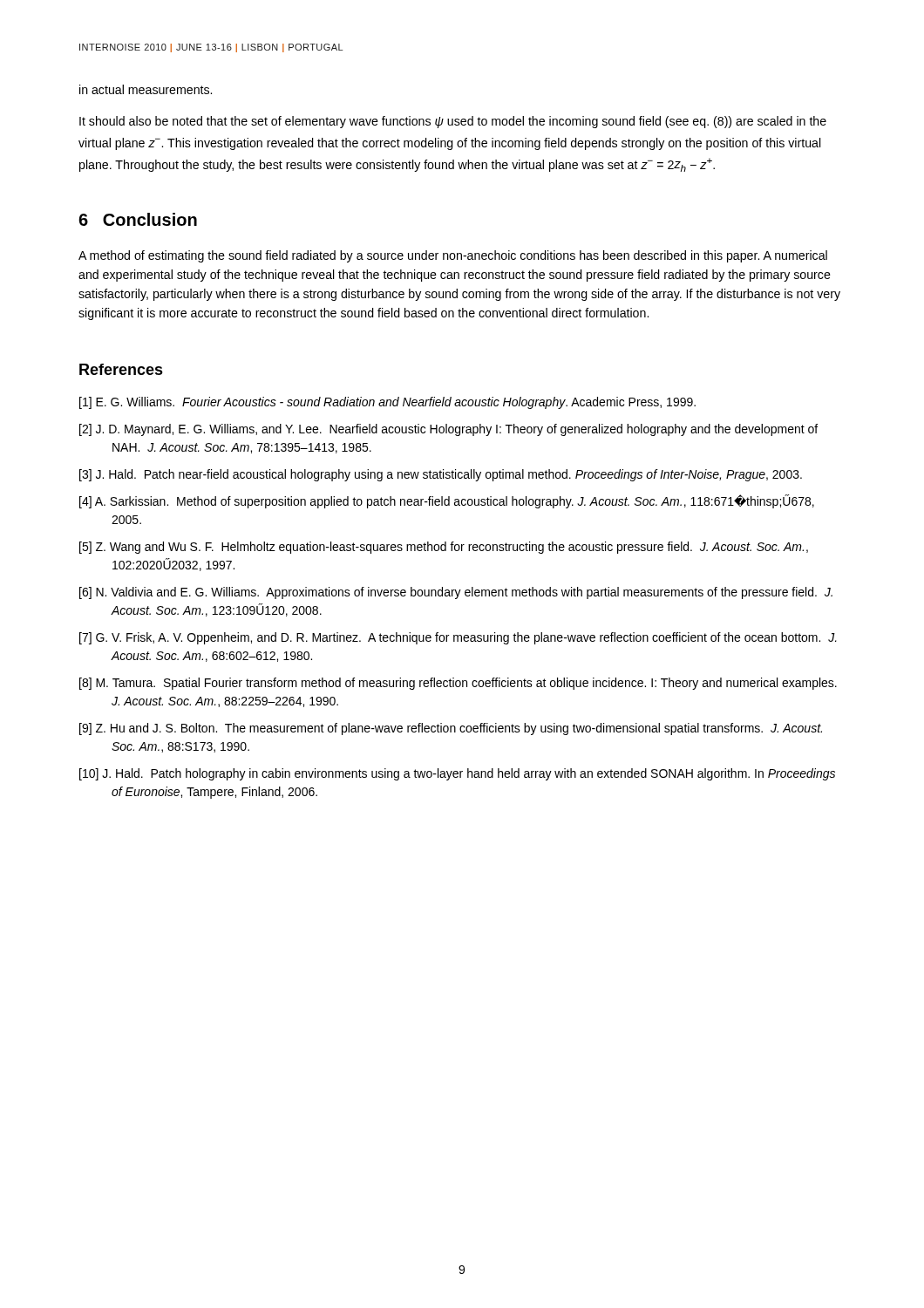Find the block on this page that starts "[6] N. Valdivia and E. G."
The height and width of the screenshot is (1308, 924).
pos(456,601)
